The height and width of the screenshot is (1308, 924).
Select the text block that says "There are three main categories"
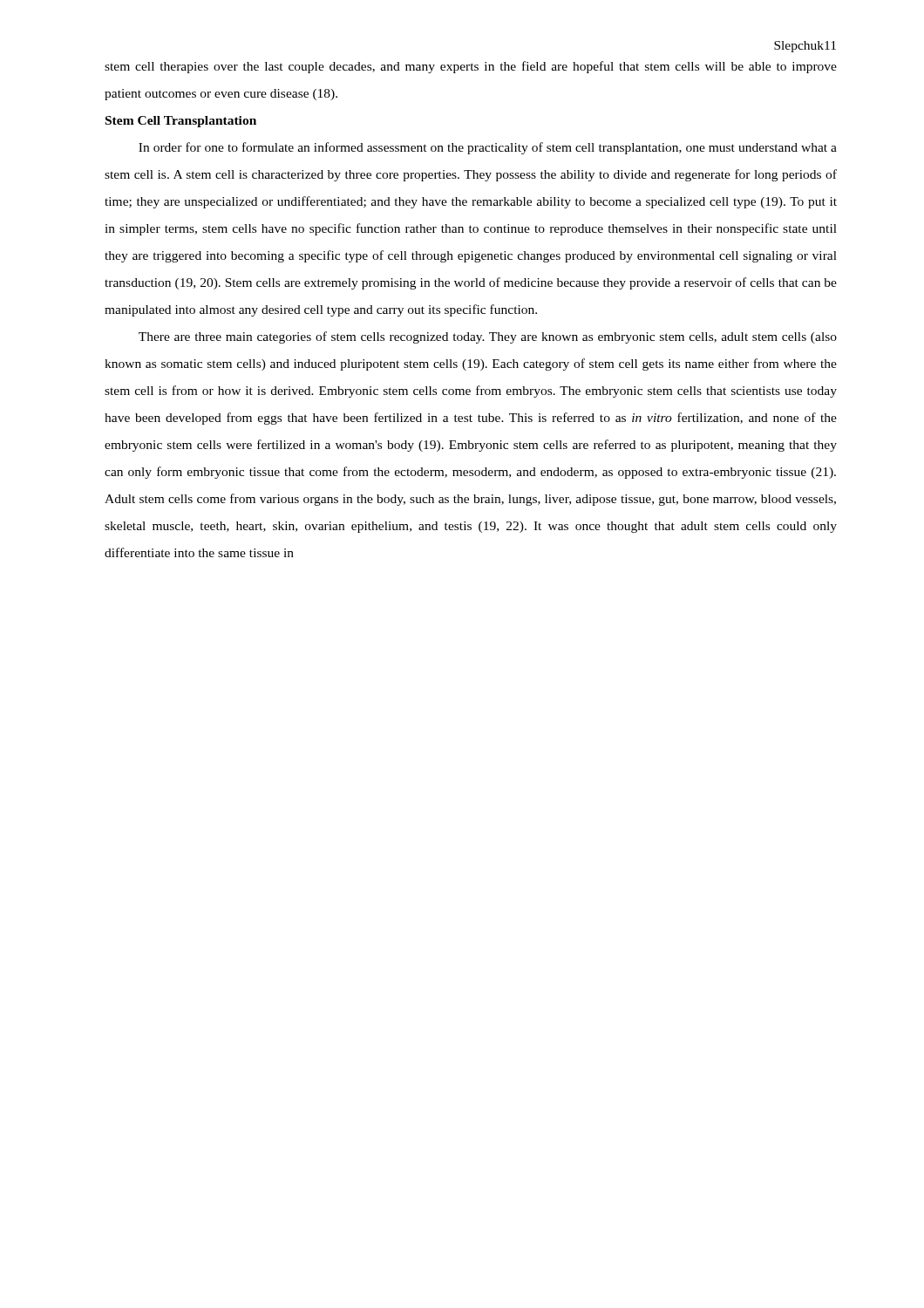pyautogui.click(x=471, y=444)
